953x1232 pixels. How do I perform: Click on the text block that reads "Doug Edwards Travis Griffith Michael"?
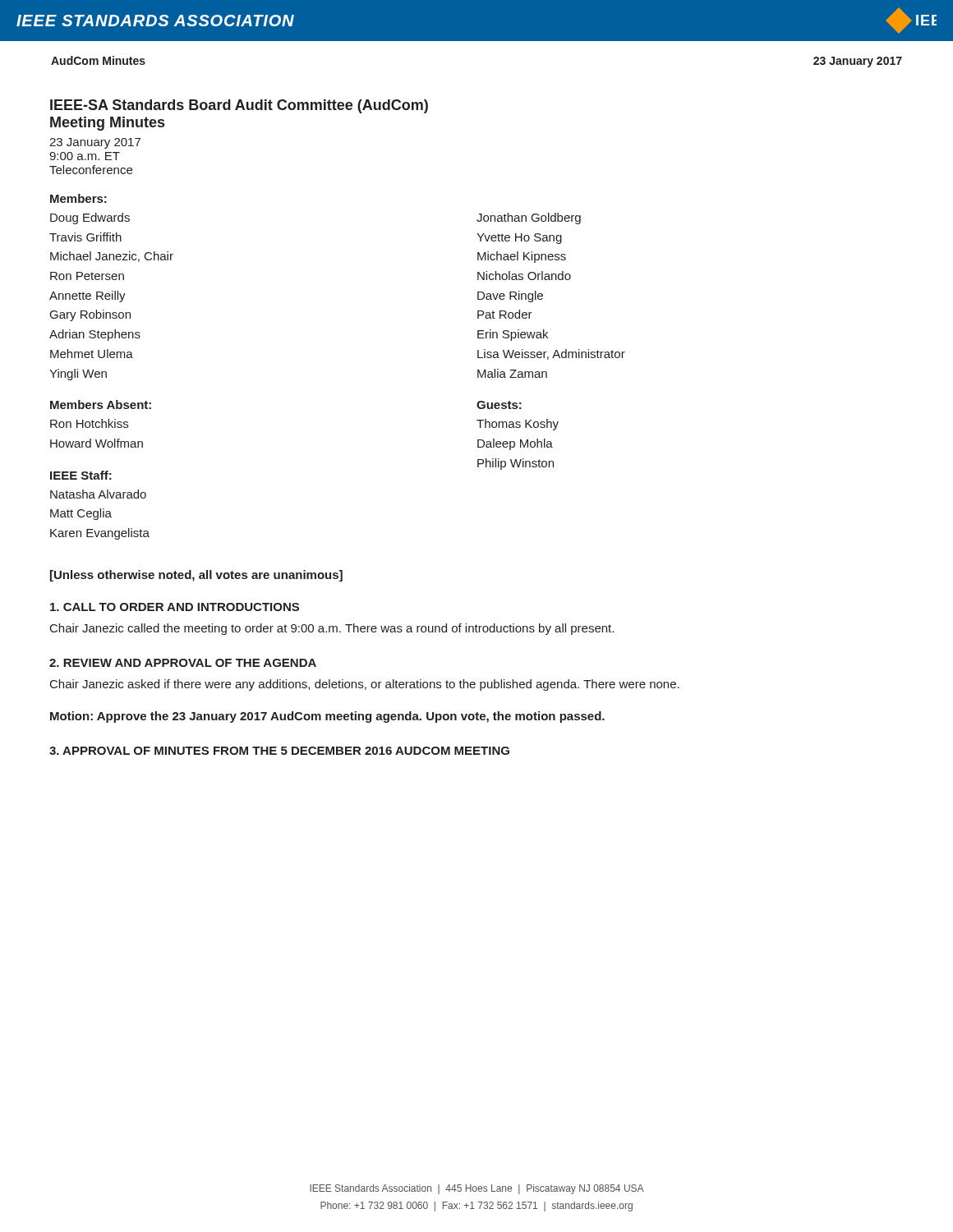(111, 295)
